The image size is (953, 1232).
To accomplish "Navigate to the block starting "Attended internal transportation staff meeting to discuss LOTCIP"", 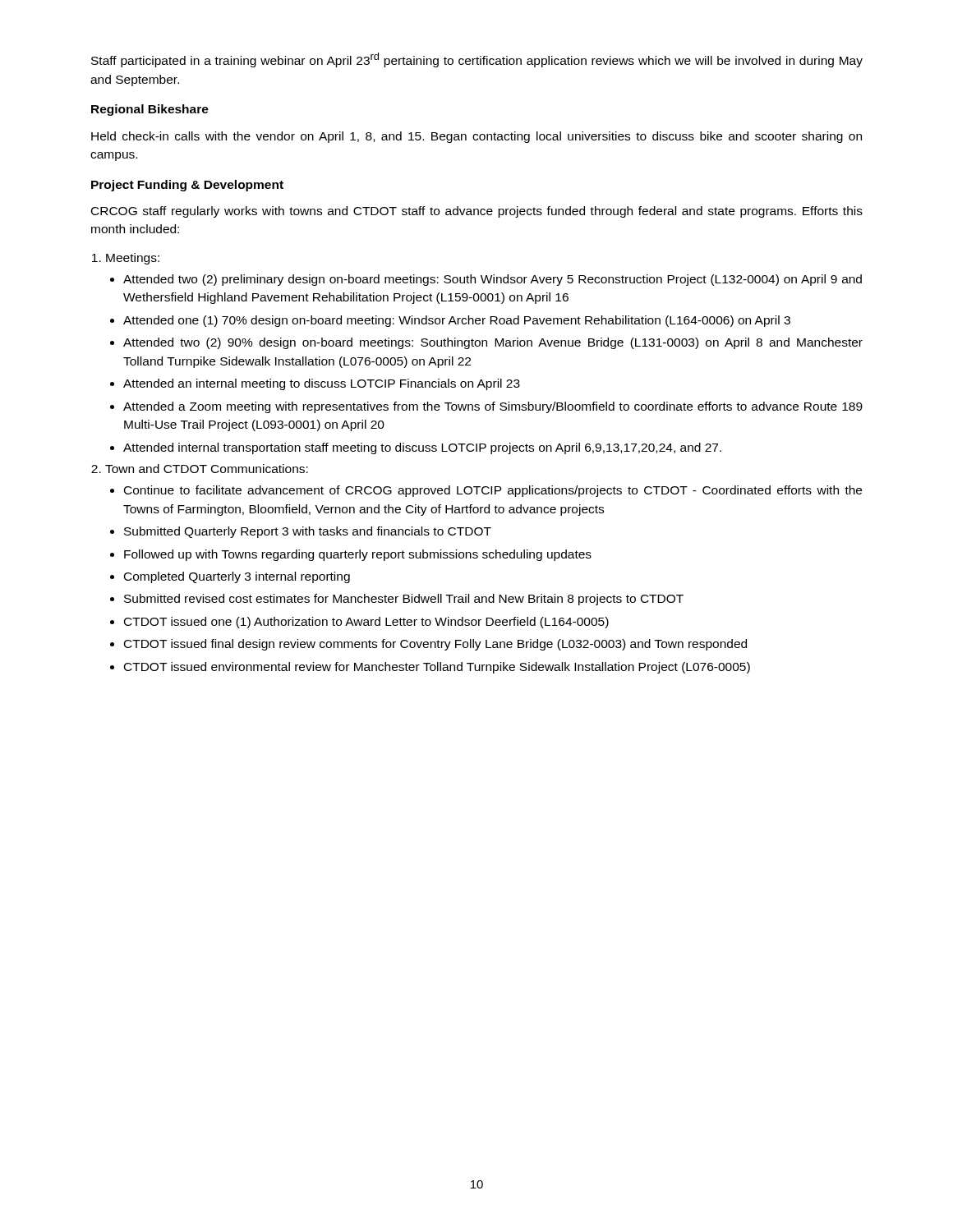I will point(493,448).
